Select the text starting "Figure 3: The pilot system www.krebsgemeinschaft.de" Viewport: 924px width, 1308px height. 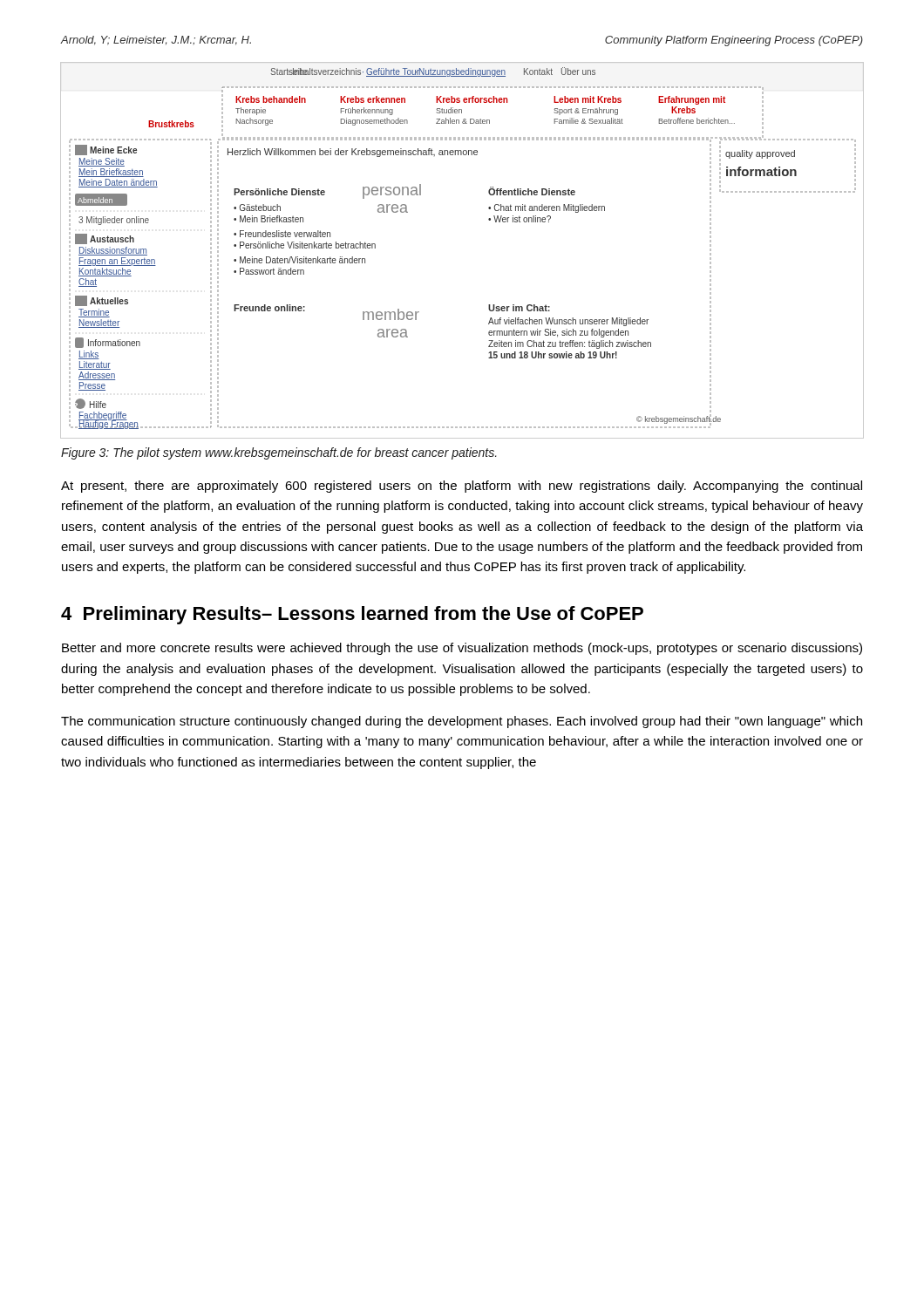(279, 453)
